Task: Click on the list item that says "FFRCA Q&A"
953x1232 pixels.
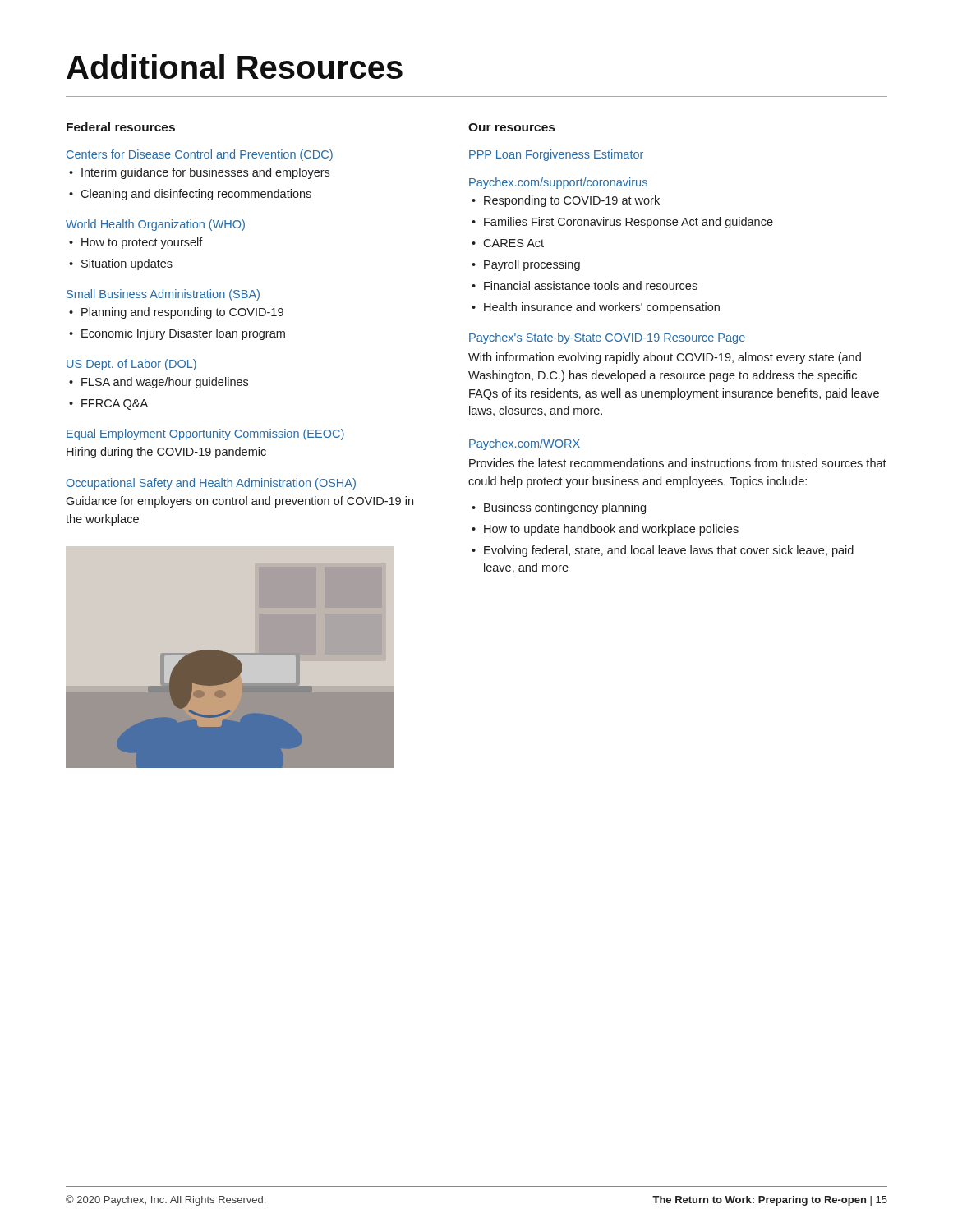Action: coord(114,403)
